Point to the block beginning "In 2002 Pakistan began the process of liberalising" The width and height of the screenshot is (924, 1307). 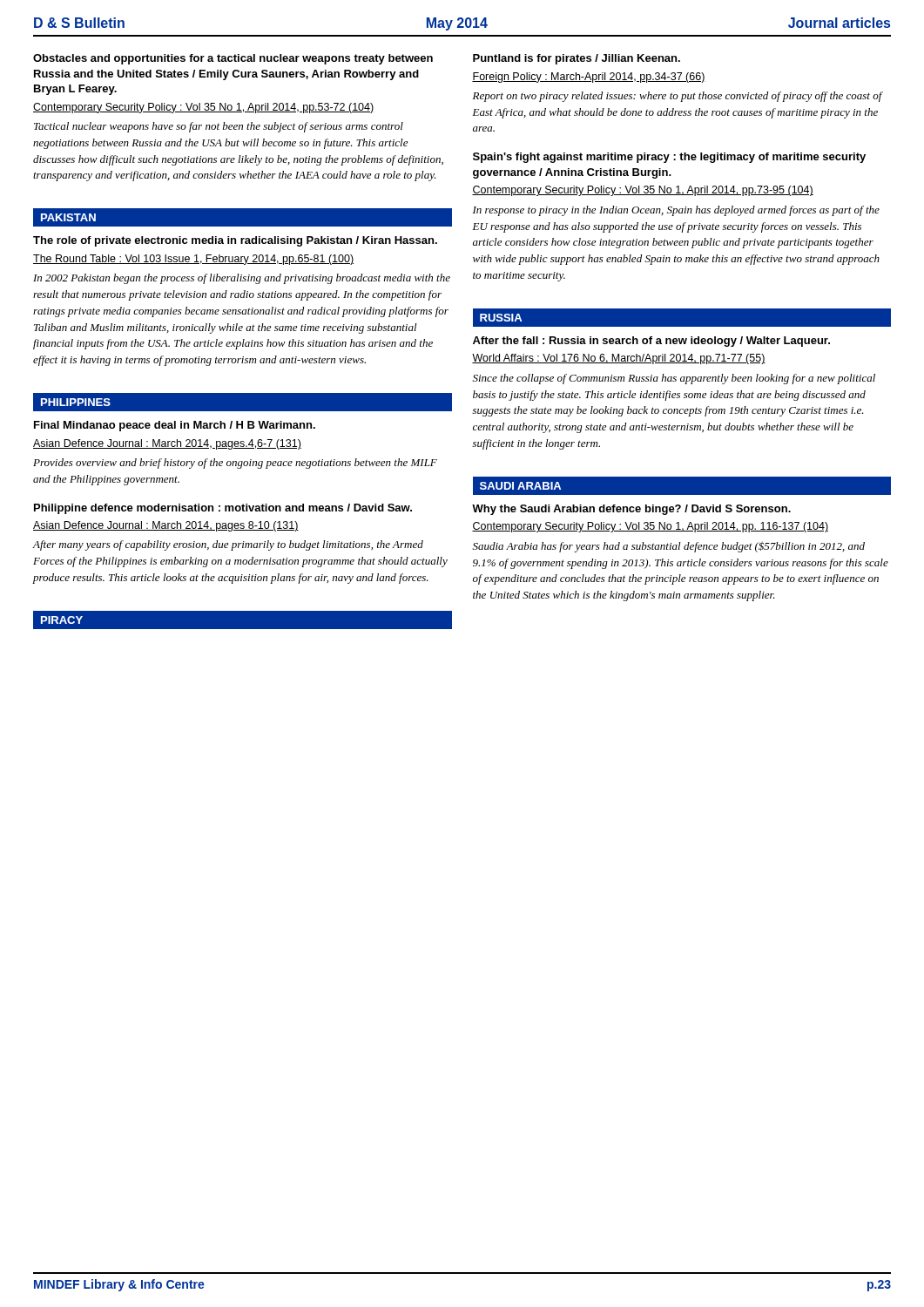(242, 319)
